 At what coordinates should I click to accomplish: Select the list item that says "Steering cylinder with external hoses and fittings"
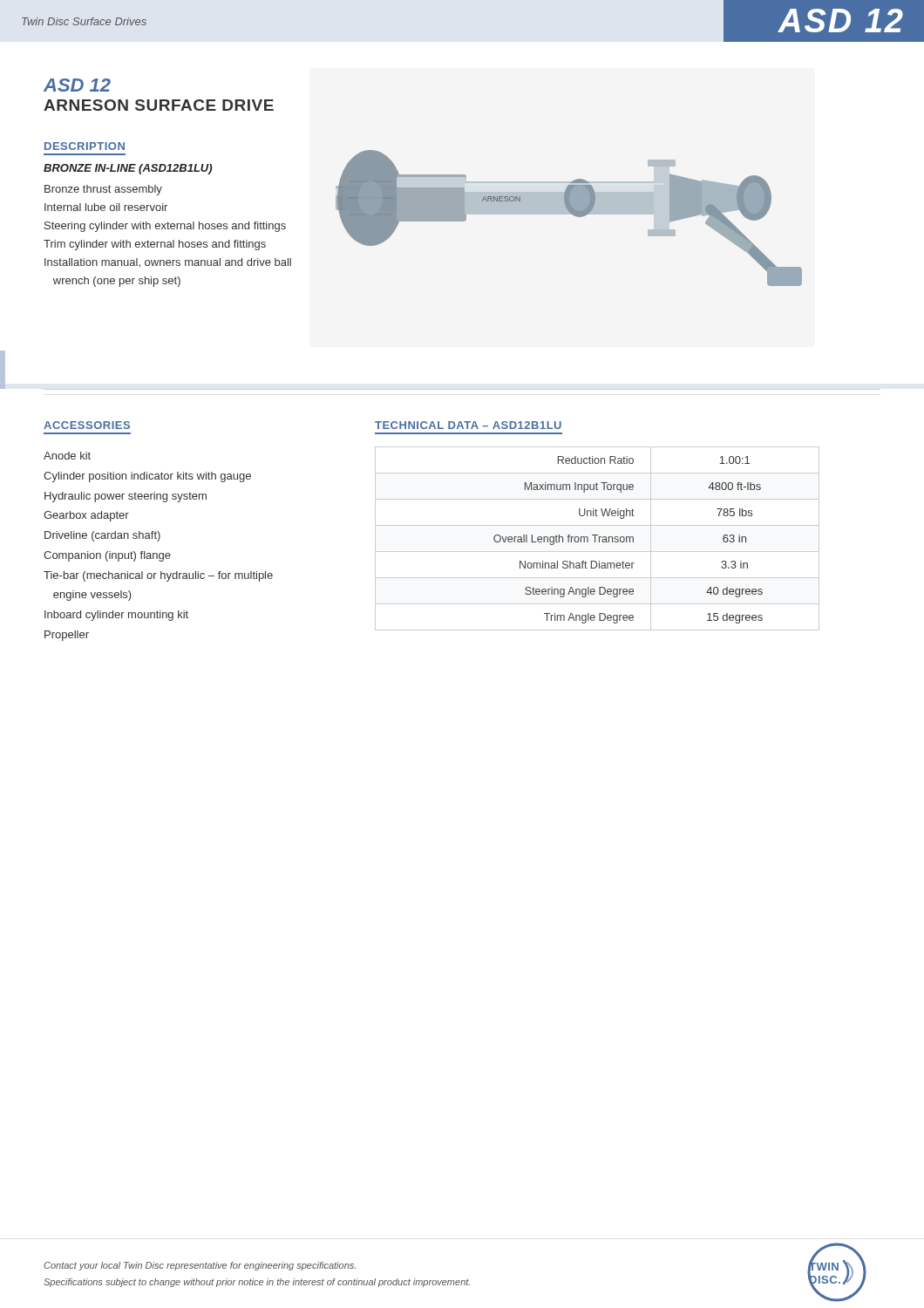pos(165,225)
